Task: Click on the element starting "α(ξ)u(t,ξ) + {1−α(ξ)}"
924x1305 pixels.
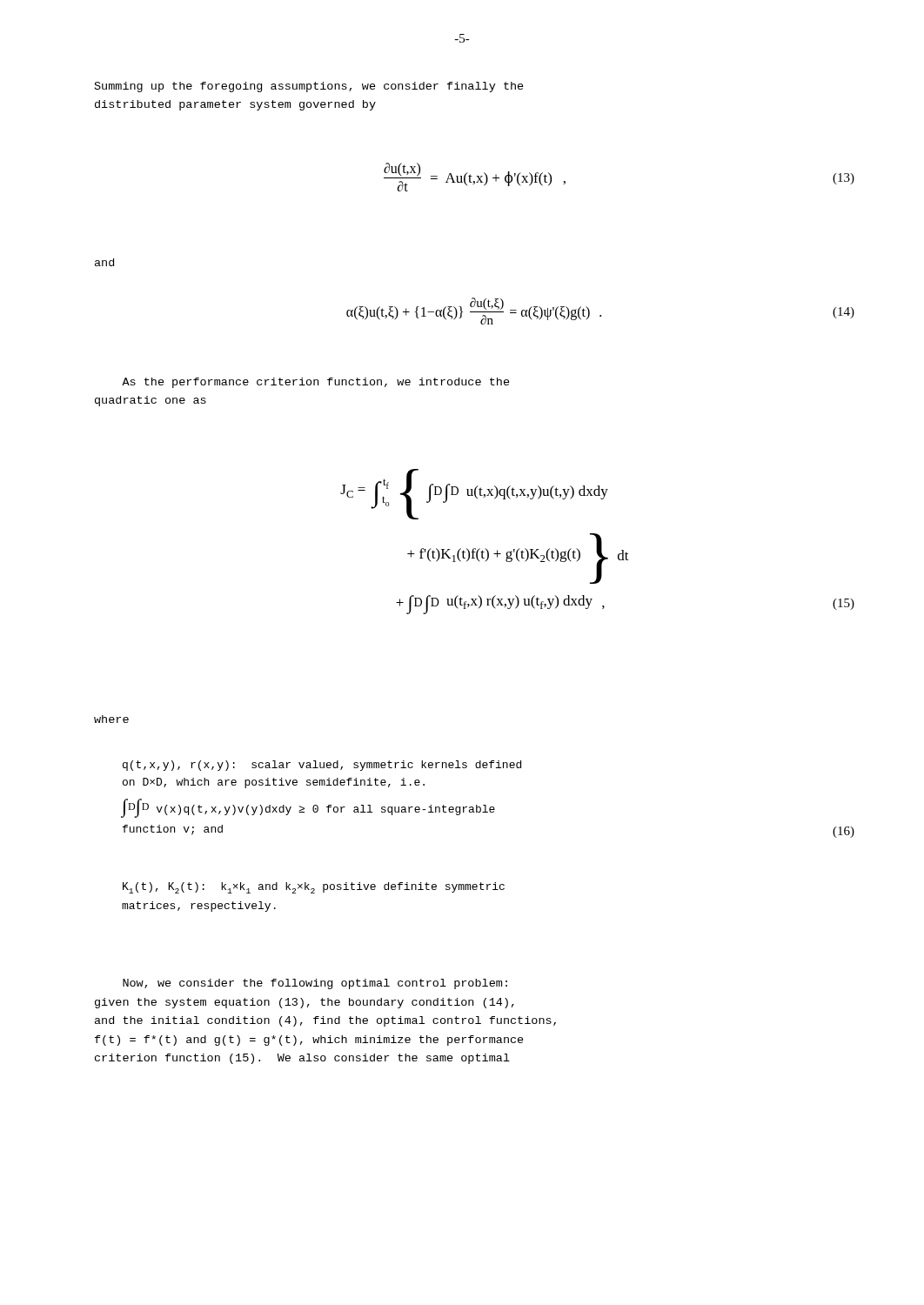Action: (x=474, y=312)
